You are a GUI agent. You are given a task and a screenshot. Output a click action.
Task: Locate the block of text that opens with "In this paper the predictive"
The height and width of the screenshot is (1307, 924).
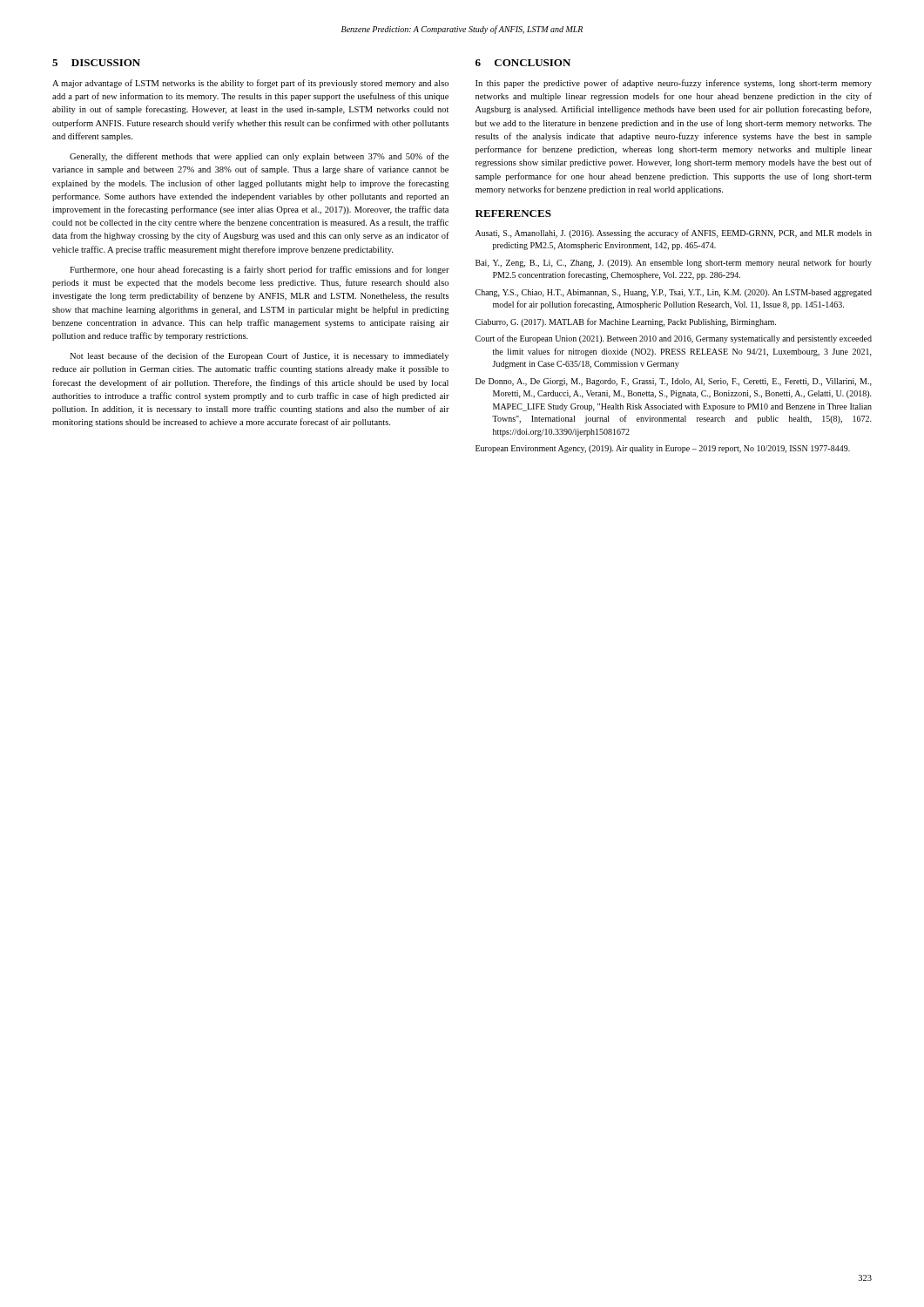point(673,136)
